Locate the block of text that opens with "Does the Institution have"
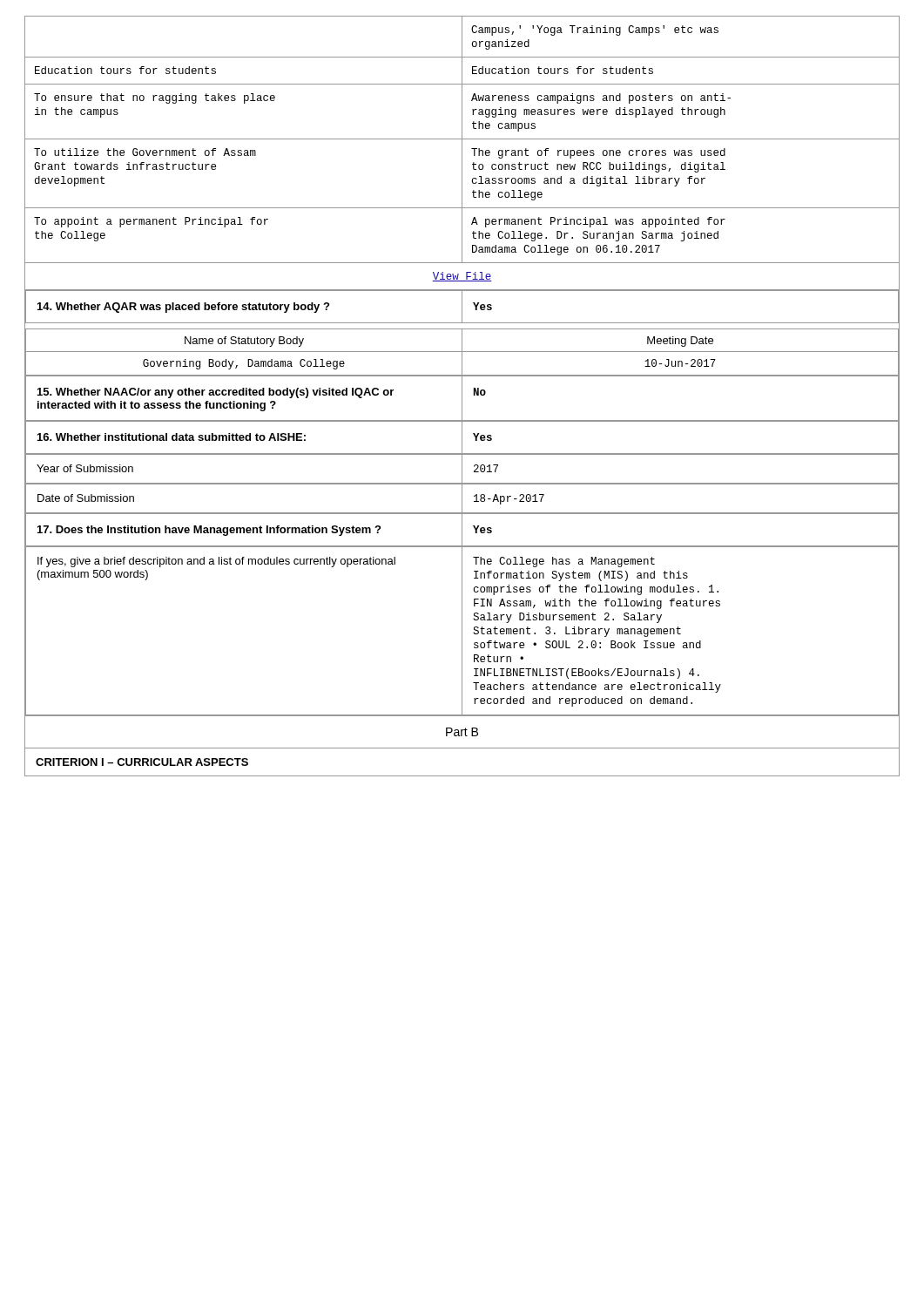The height and width of the screenshot is (1307, 924). click(x=209, y=529)
